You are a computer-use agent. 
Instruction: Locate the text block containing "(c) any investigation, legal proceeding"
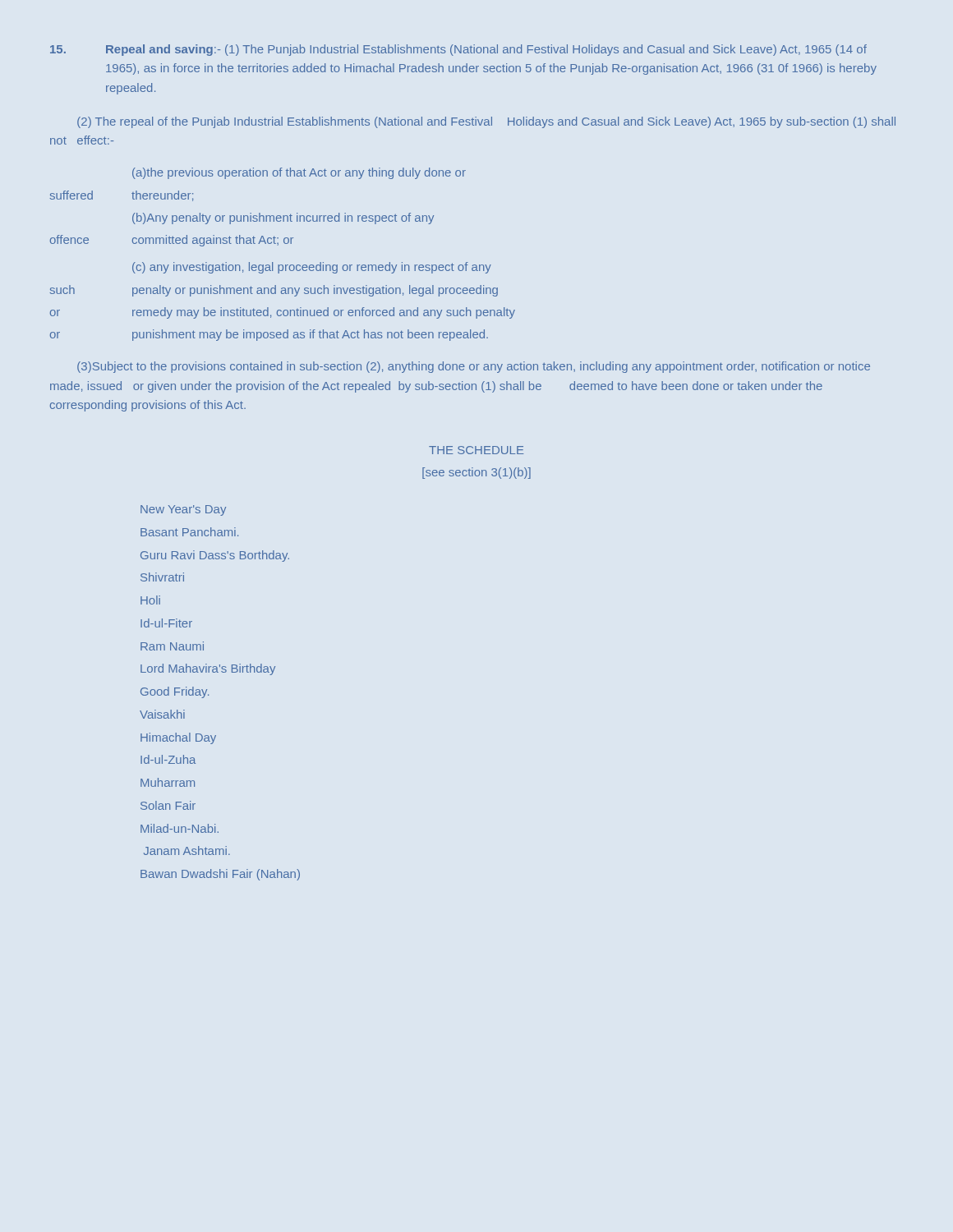[476, 300]
